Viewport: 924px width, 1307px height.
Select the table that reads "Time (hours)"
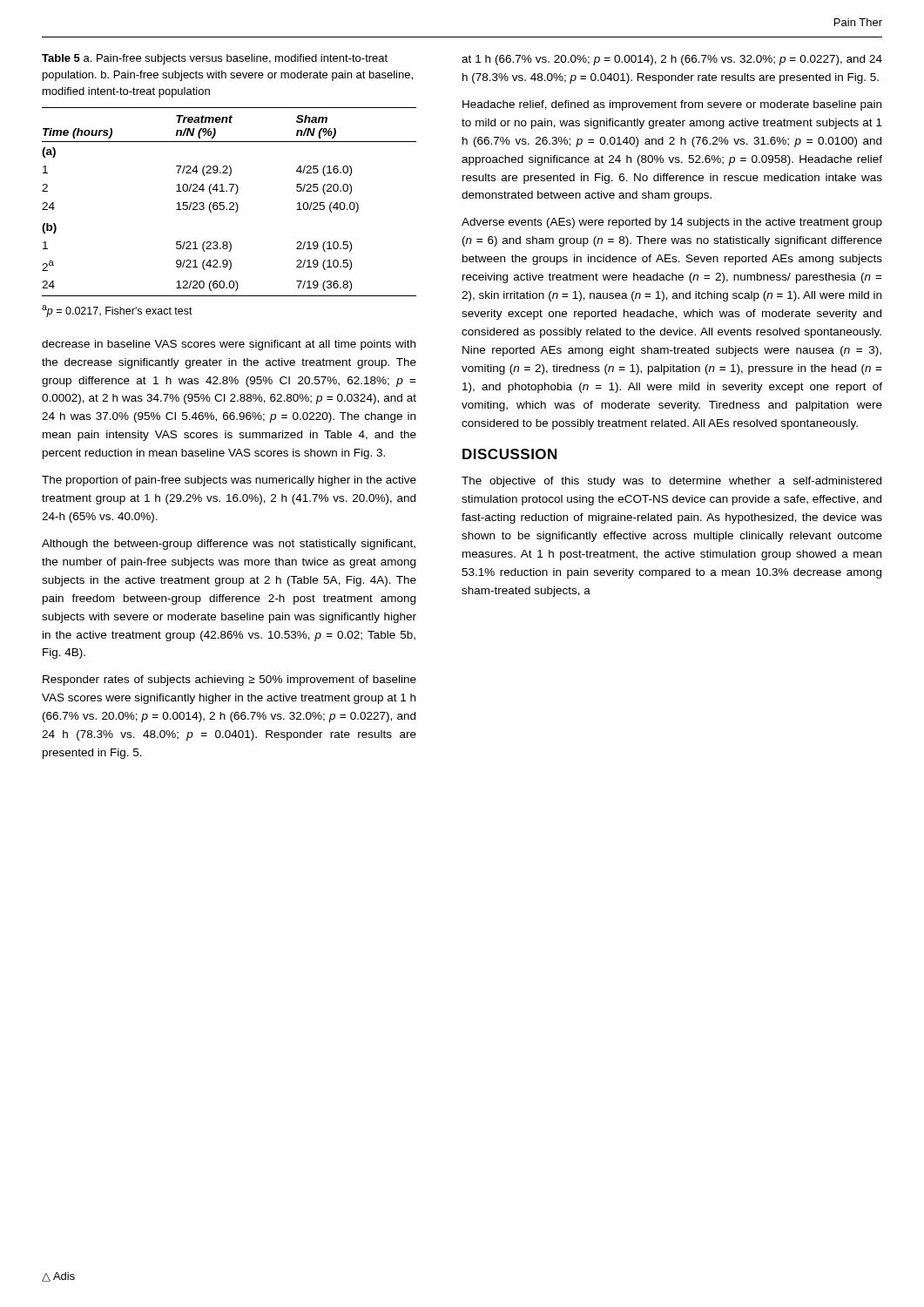point(229,202)
